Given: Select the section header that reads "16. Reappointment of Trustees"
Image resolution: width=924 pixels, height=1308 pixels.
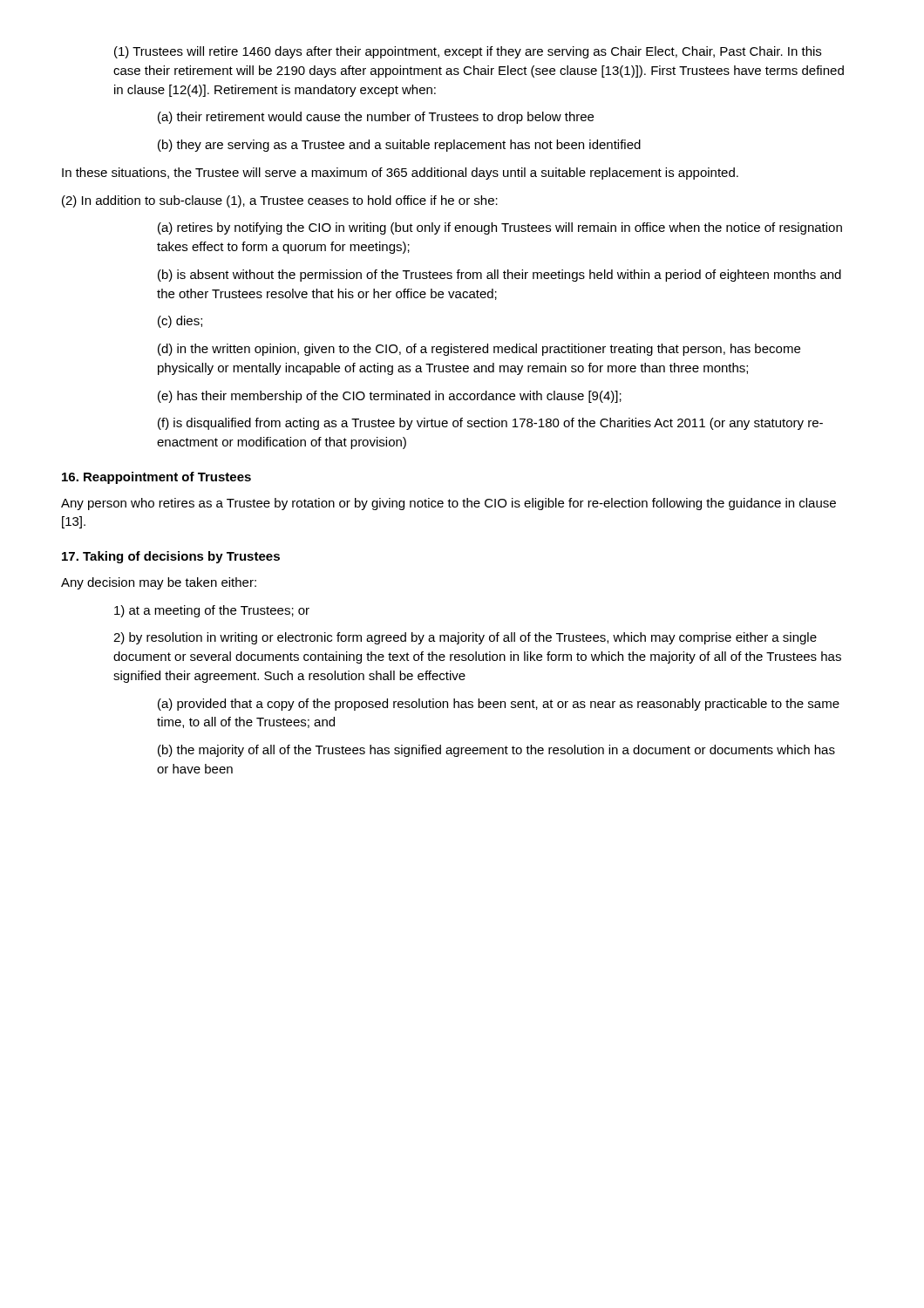Looking at the screenshot, I should tap(156, 476).
